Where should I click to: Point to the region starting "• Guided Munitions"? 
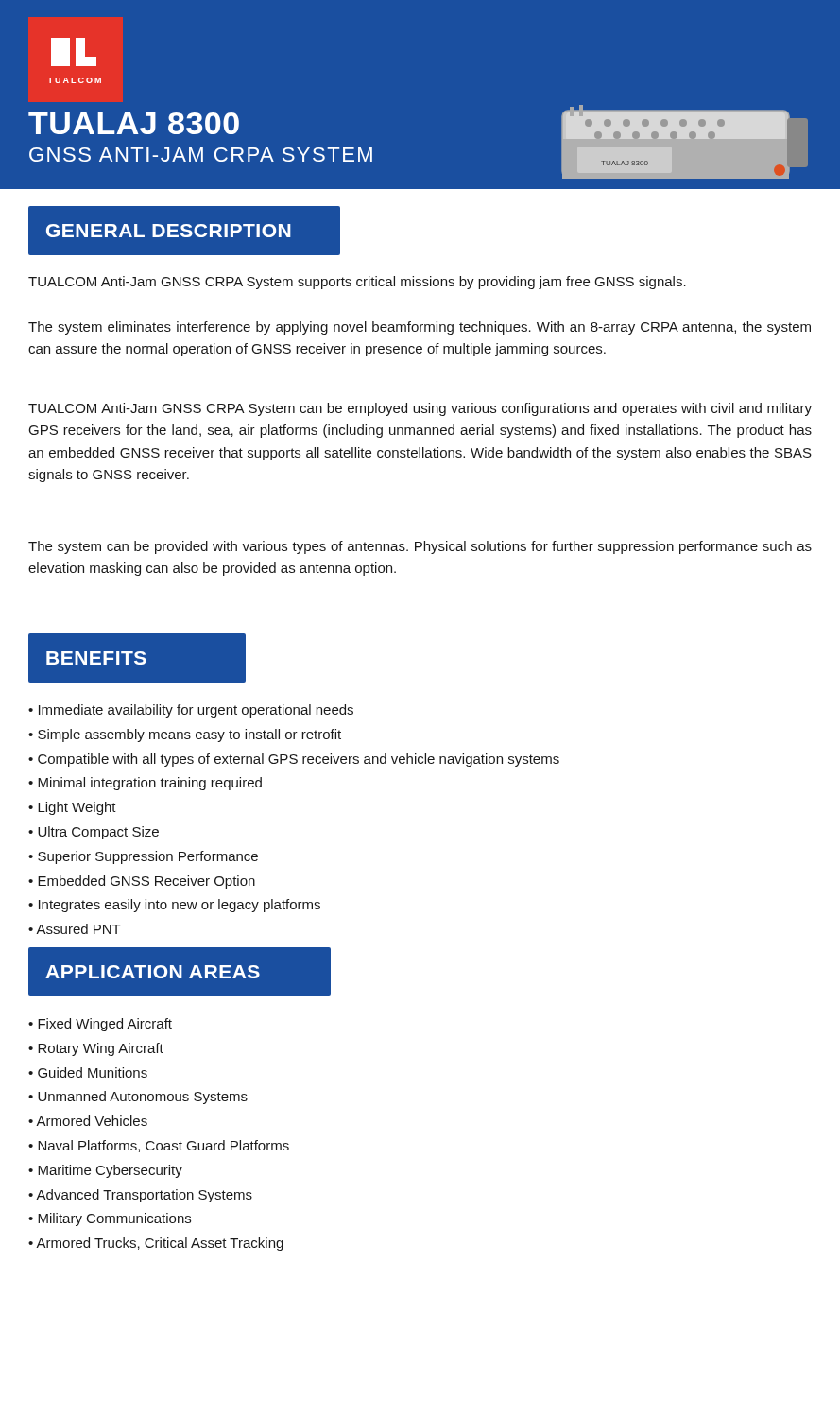pyautogui.click(x=88, y=1072)
